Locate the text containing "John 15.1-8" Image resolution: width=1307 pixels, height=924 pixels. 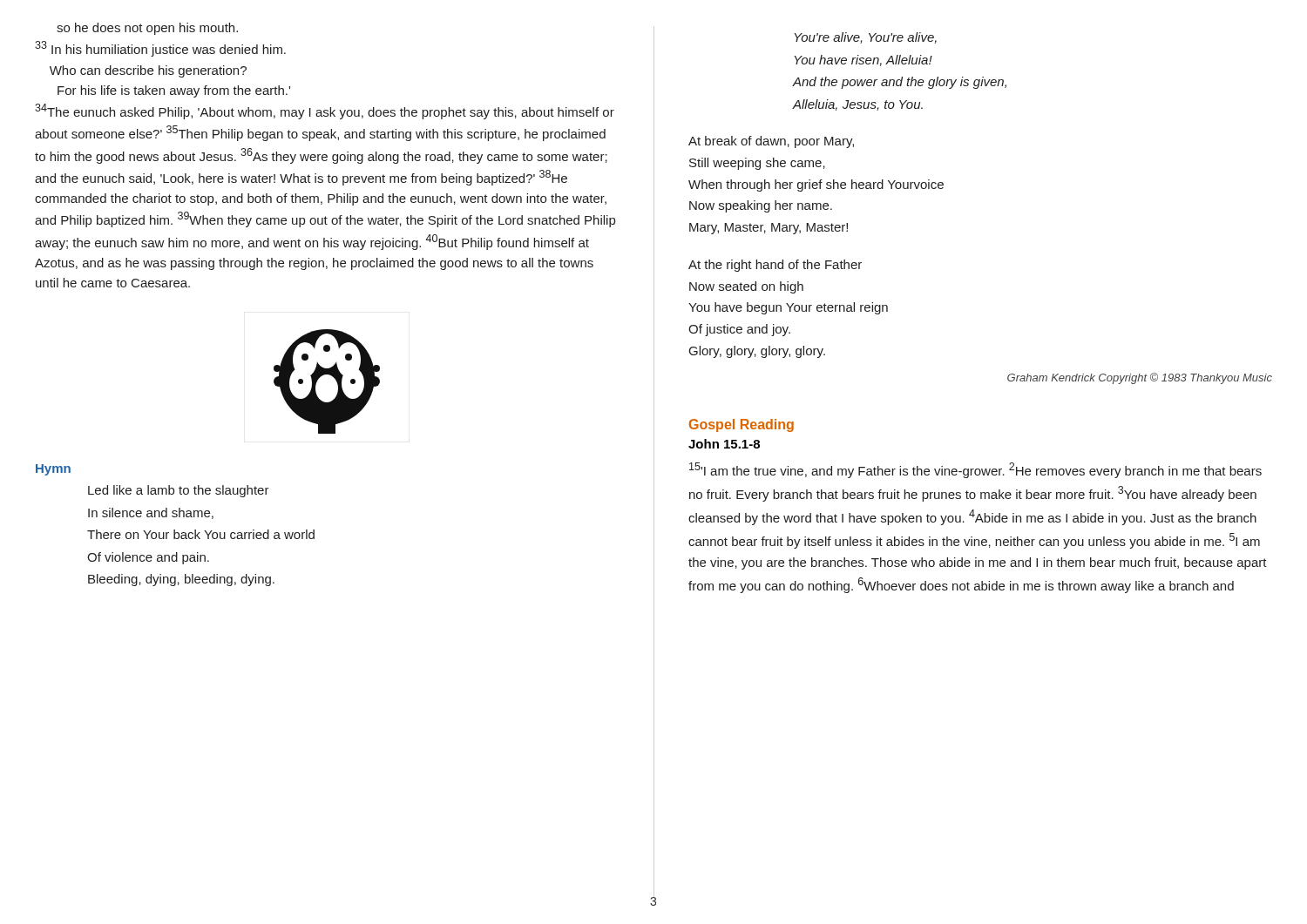point(724,443)
